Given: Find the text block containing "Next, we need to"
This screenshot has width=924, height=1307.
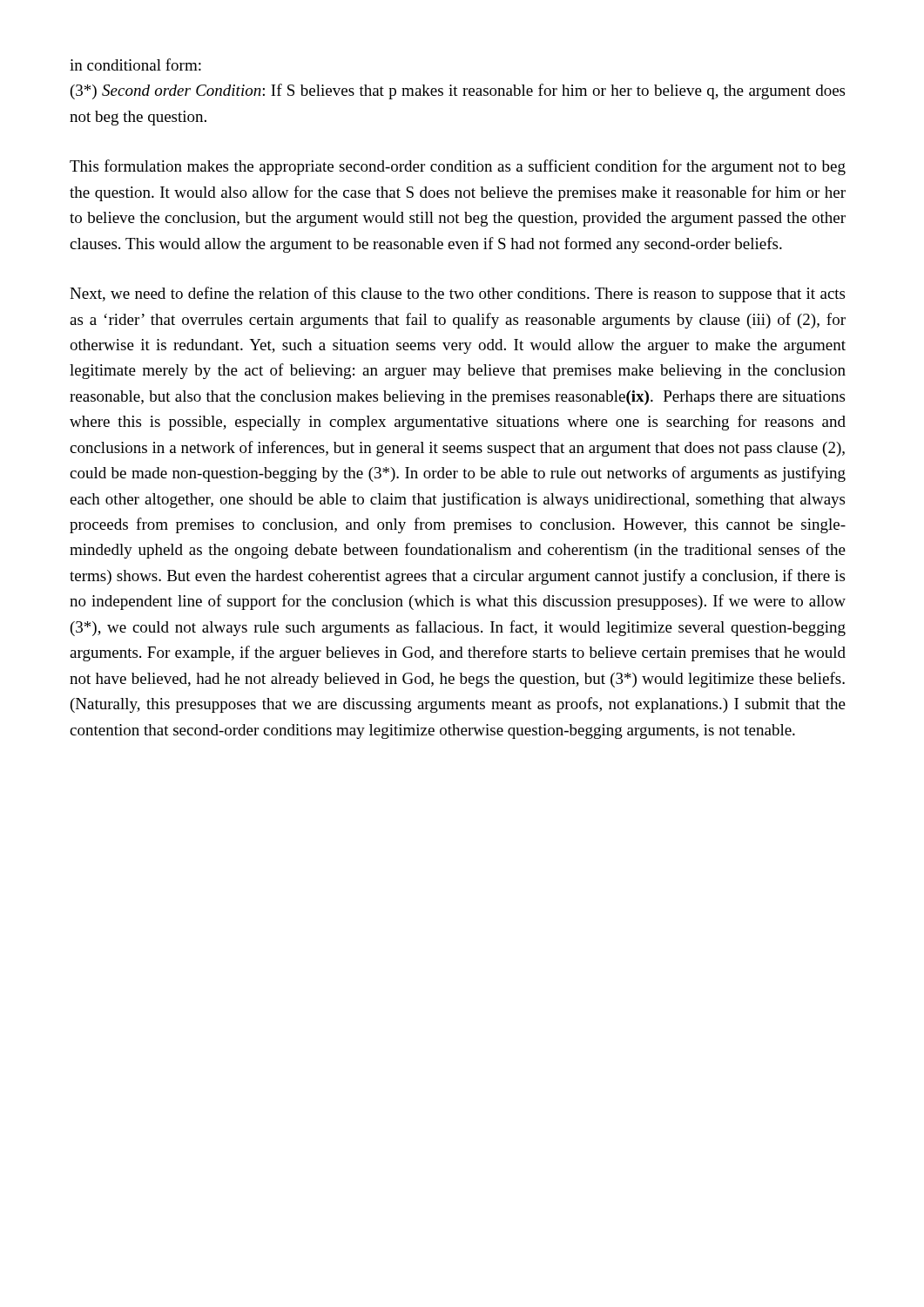Looking at the screenshot, I should [x=458, y=511].
